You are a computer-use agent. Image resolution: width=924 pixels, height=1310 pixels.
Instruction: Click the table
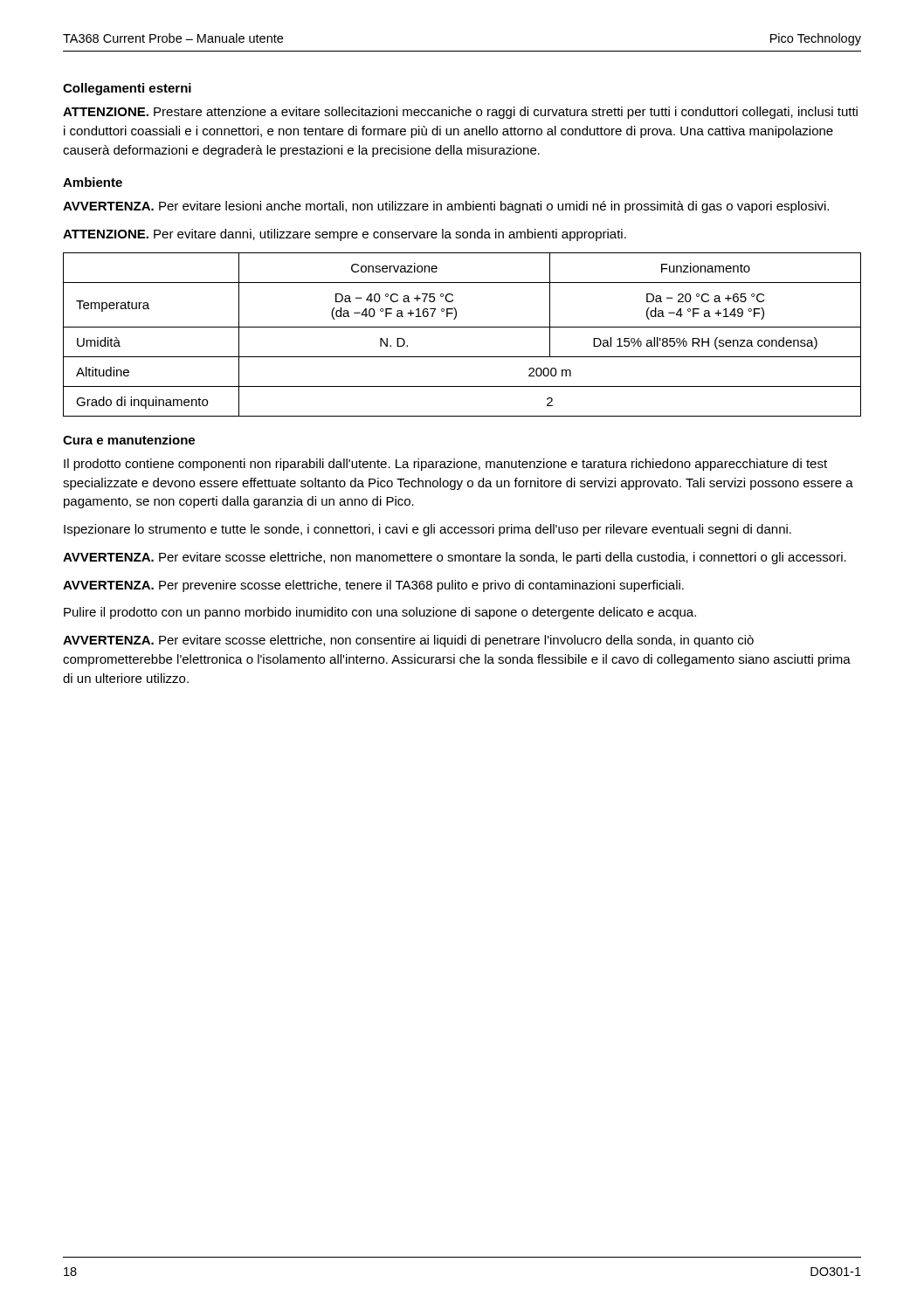[x=462, y=334]
